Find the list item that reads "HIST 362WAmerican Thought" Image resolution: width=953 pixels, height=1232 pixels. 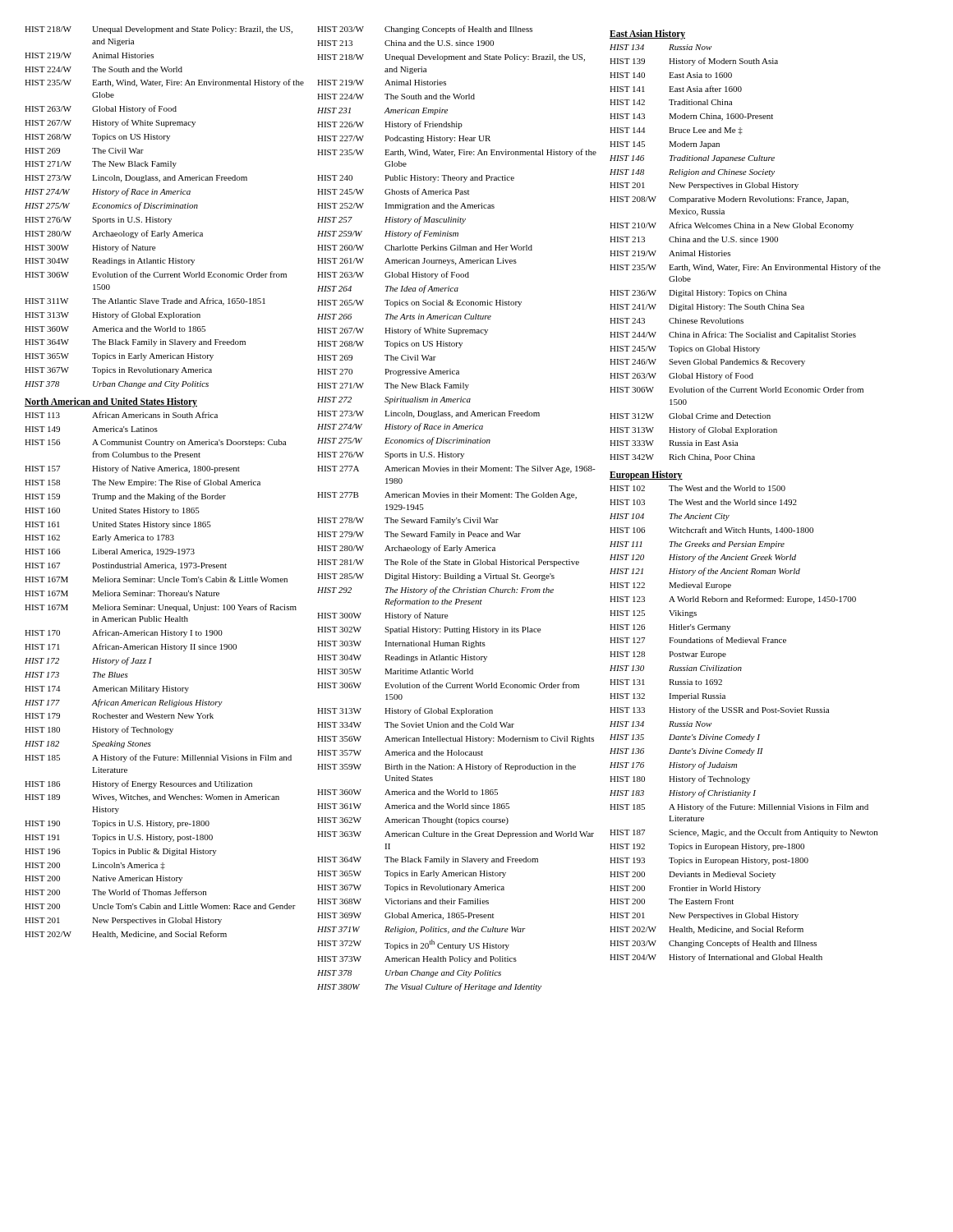[457, 820]
